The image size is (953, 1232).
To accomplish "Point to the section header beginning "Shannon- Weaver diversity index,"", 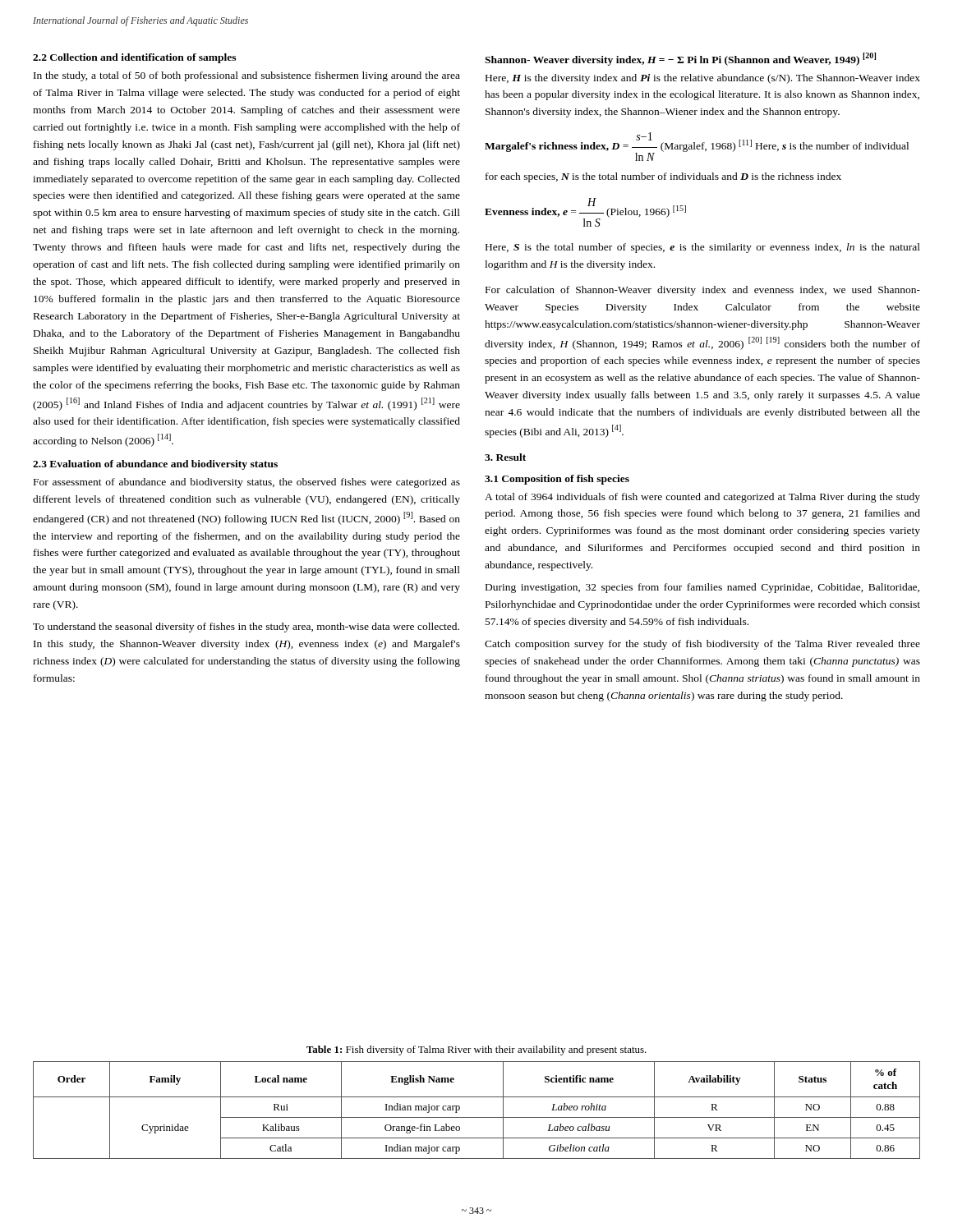I will click(x=681, y=58).
